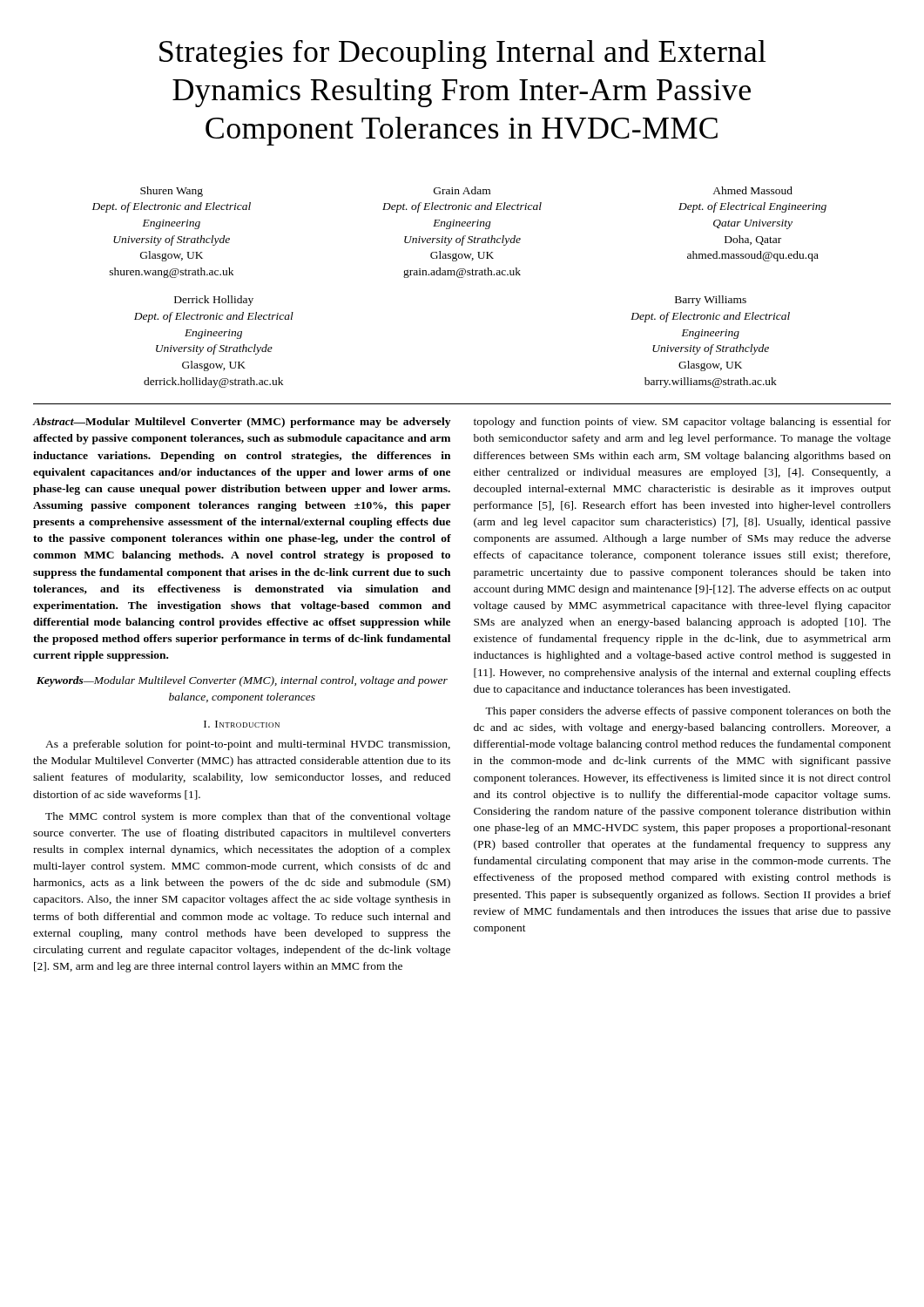The height and width of the screenshot is (1307, 924).
Task: Locate the element starting "Derrick Holliday Dept."
Action: (x=216, y=299)
